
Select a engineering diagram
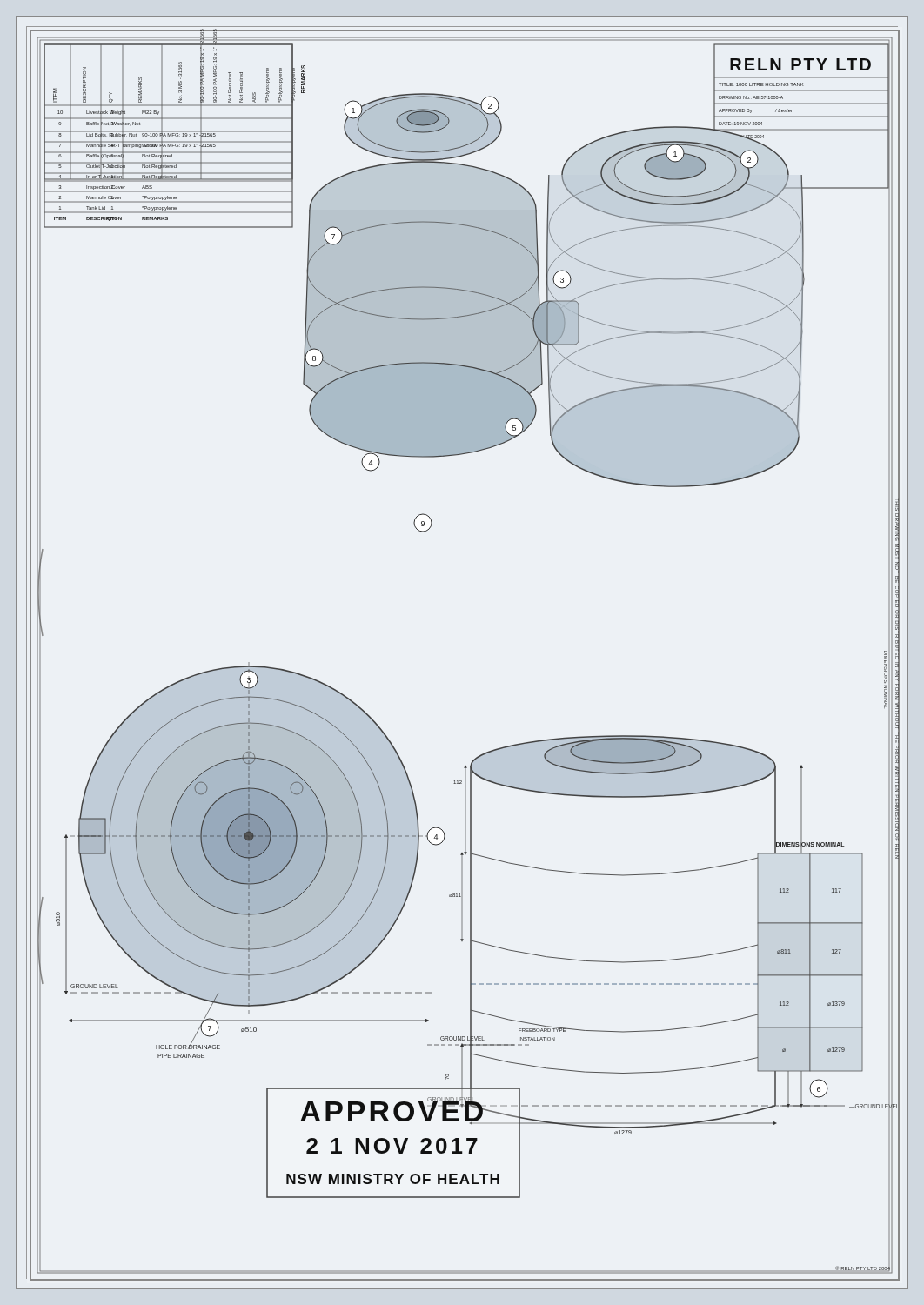pos(462,652)
